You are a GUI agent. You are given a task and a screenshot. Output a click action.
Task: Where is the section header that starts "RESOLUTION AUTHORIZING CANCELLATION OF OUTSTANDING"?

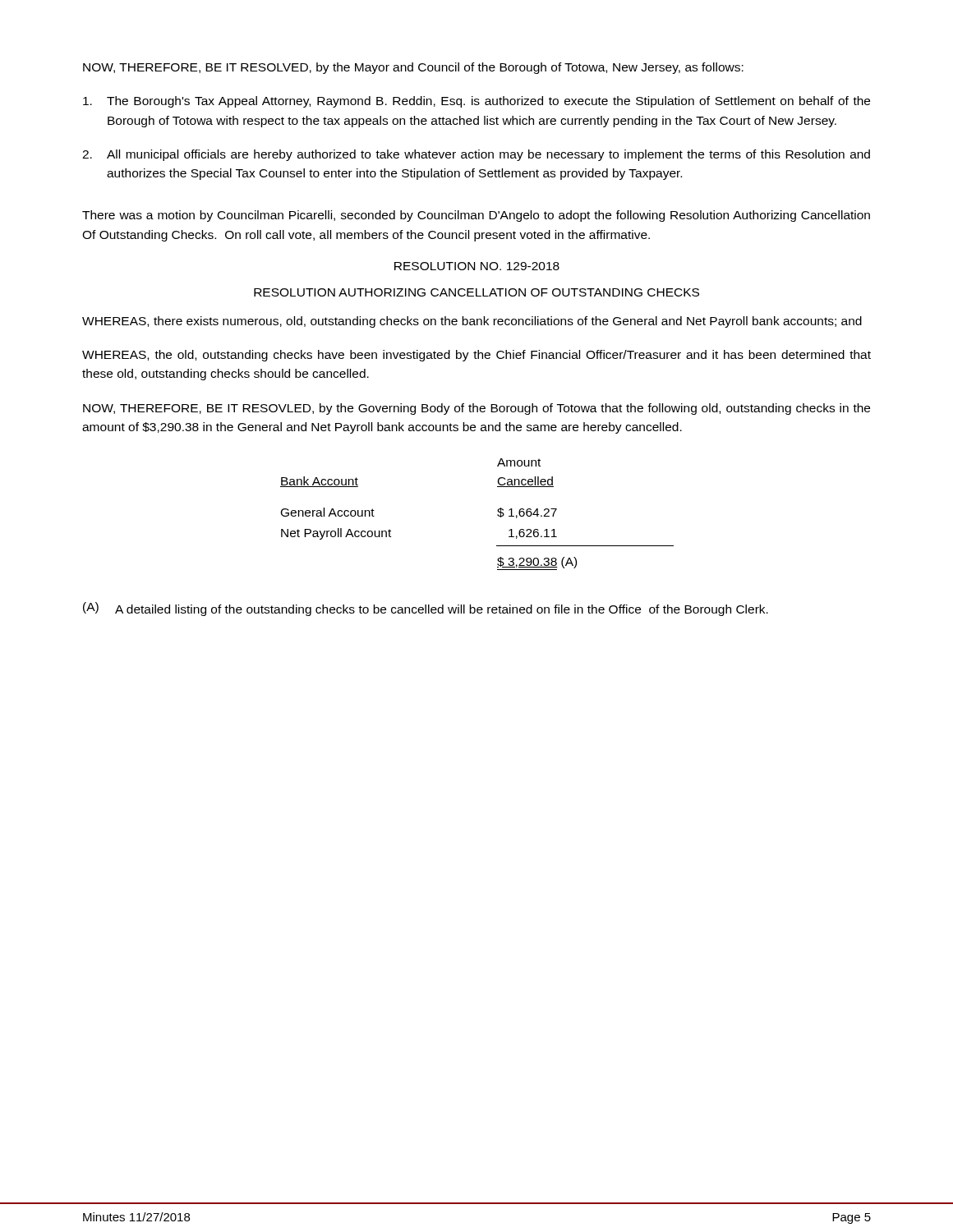476,292
